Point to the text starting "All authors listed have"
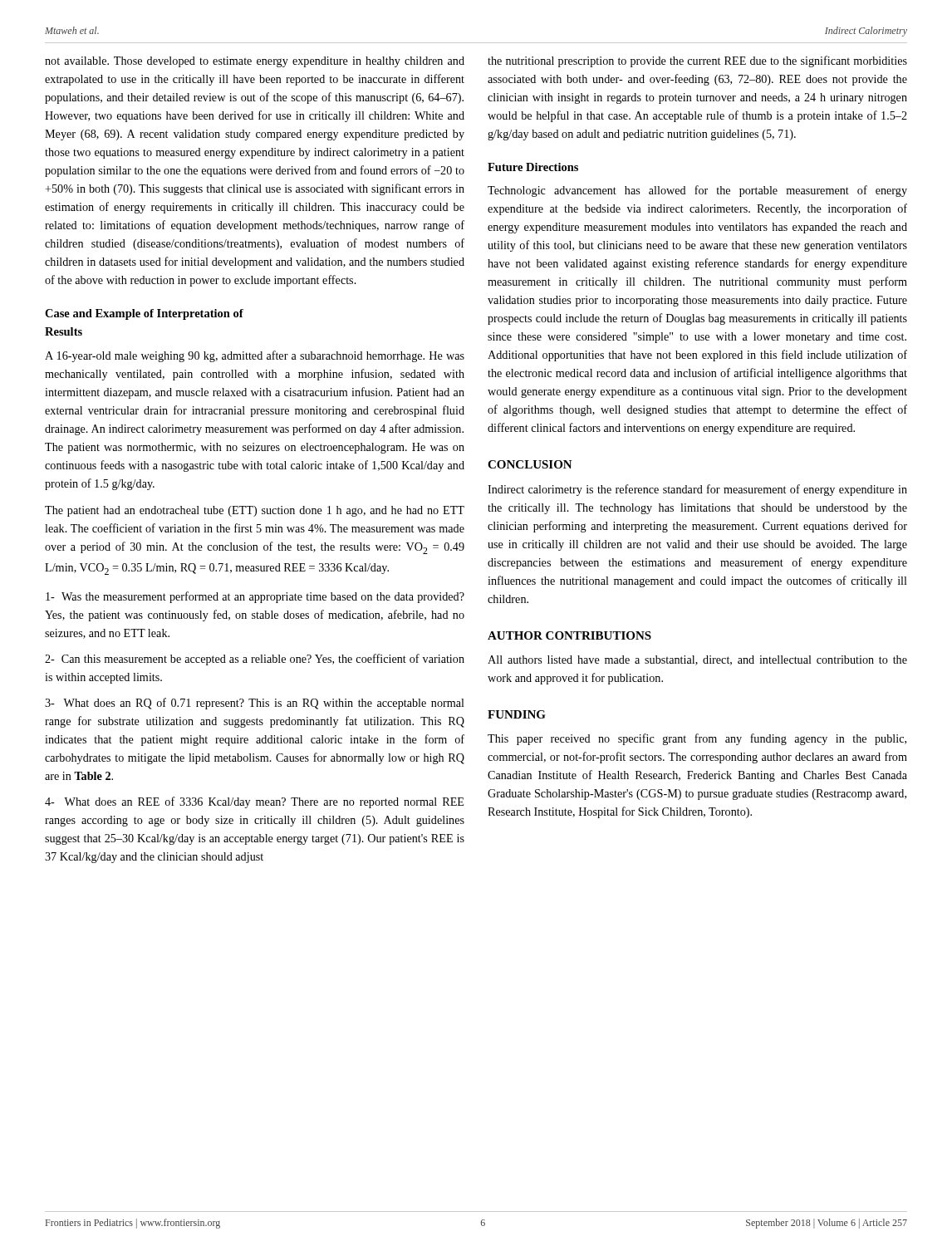952x1246 pixels. pos(697,669)
